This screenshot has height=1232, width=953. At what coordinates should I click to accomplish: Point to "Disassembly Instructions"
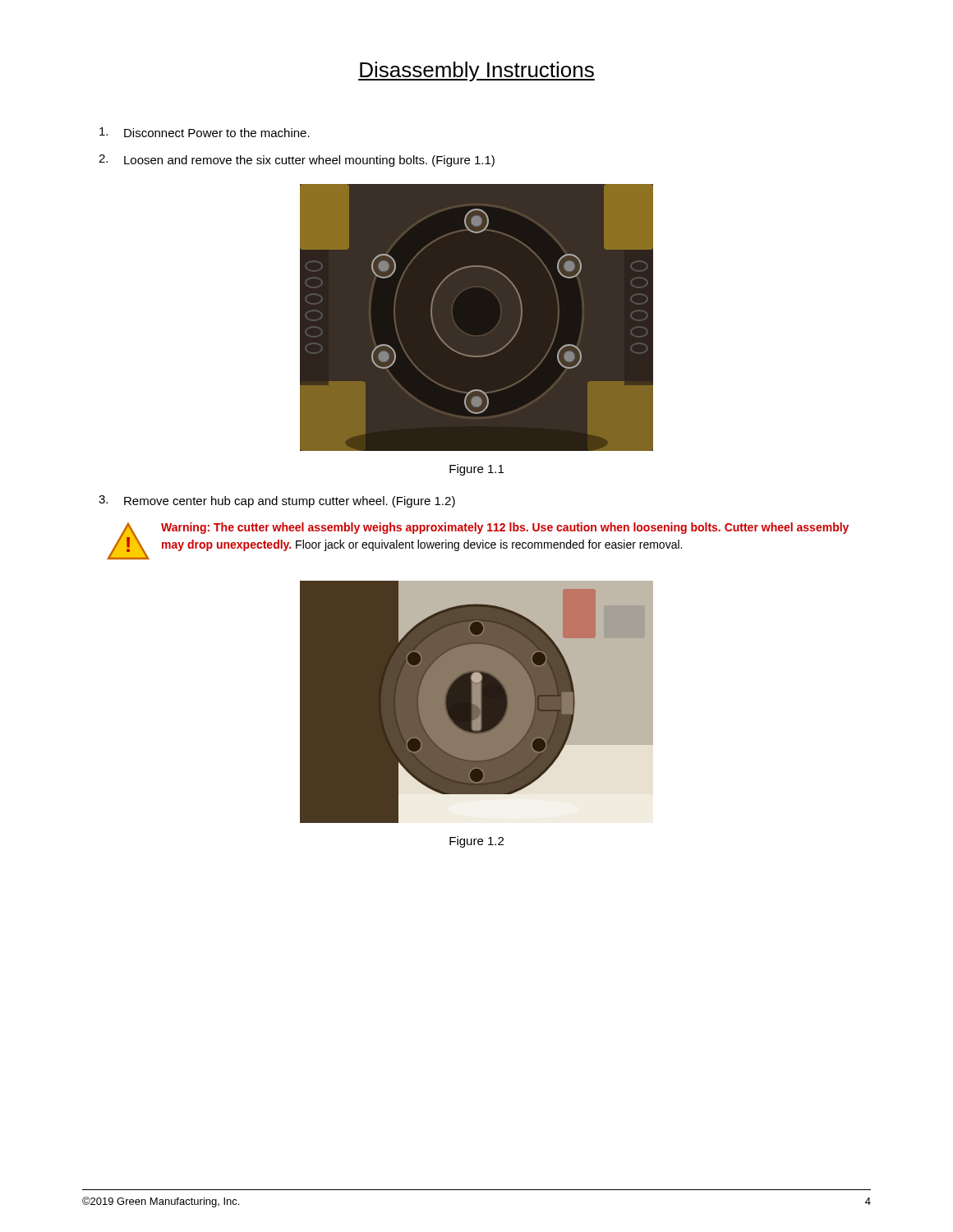pyautogui.click(x=476, y=74)
